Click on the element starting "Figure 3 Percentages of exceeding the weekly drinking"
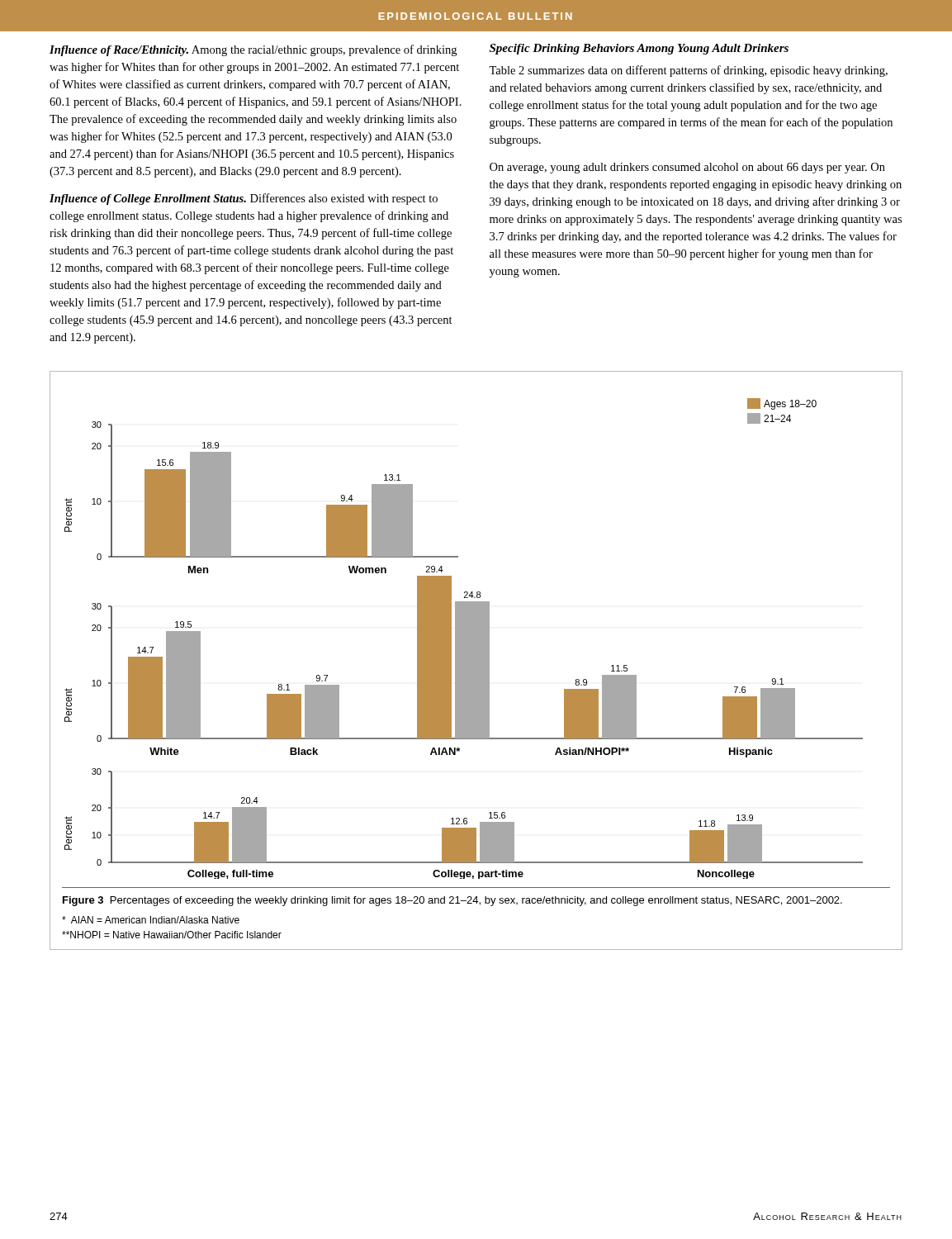Screen dimensions: 1239x952 pos(452,900)
